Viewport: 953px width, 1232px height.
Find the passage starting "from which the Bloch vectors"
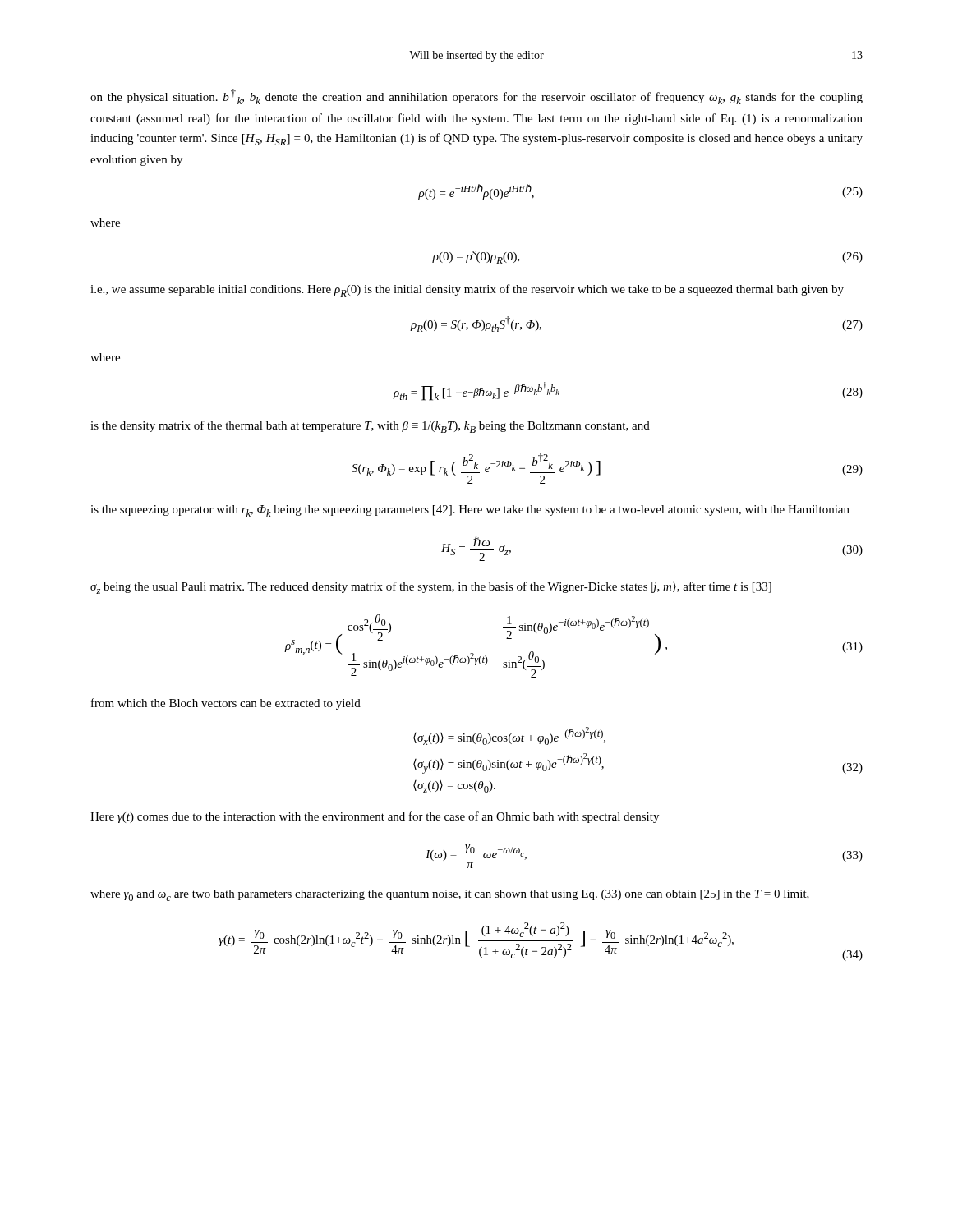pyautogui.click(x=225, y=703)
